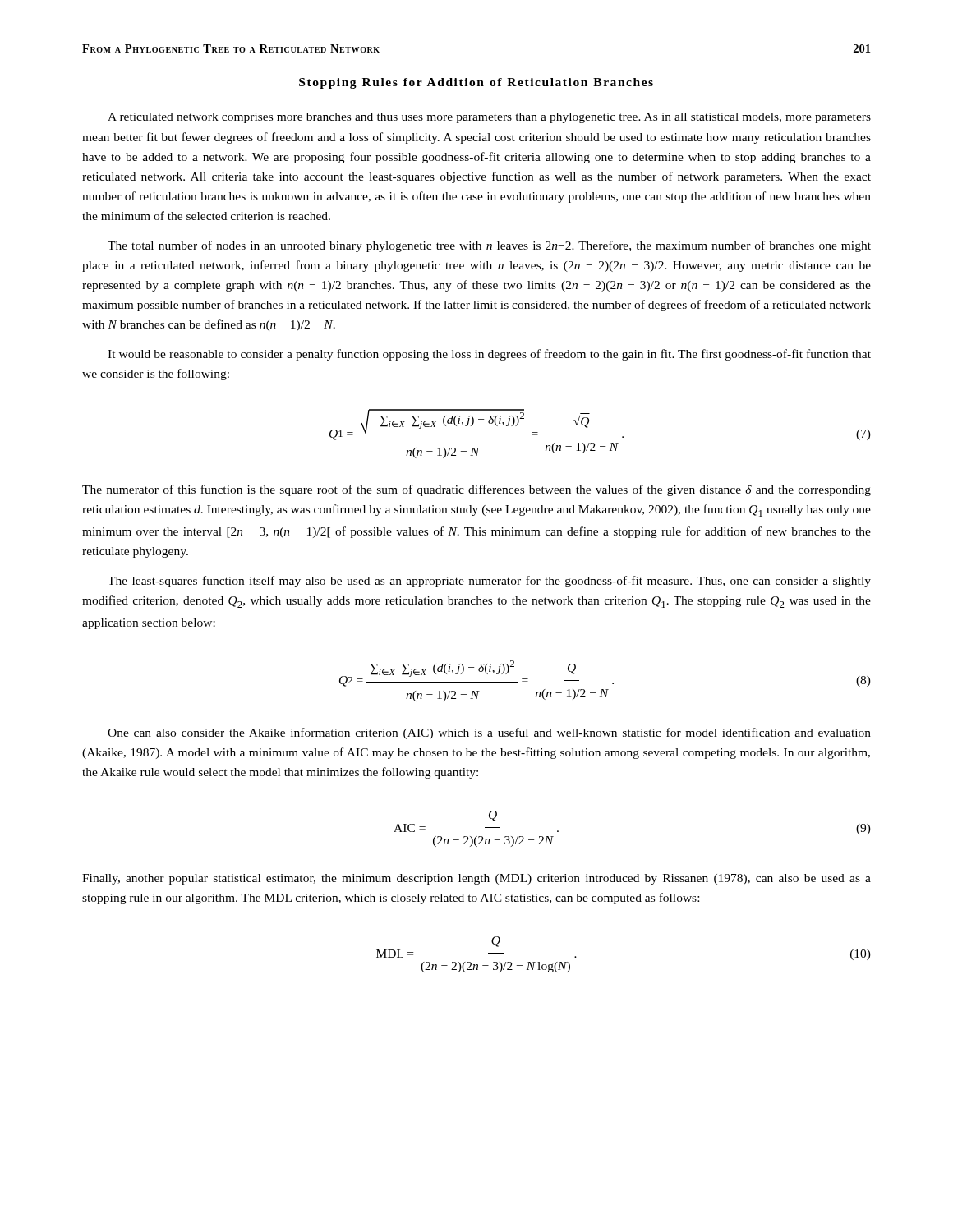Point to the region starting "Finally, another popular statistical"
This screenshot has width=953, height=1232.
tap(476, 888)
